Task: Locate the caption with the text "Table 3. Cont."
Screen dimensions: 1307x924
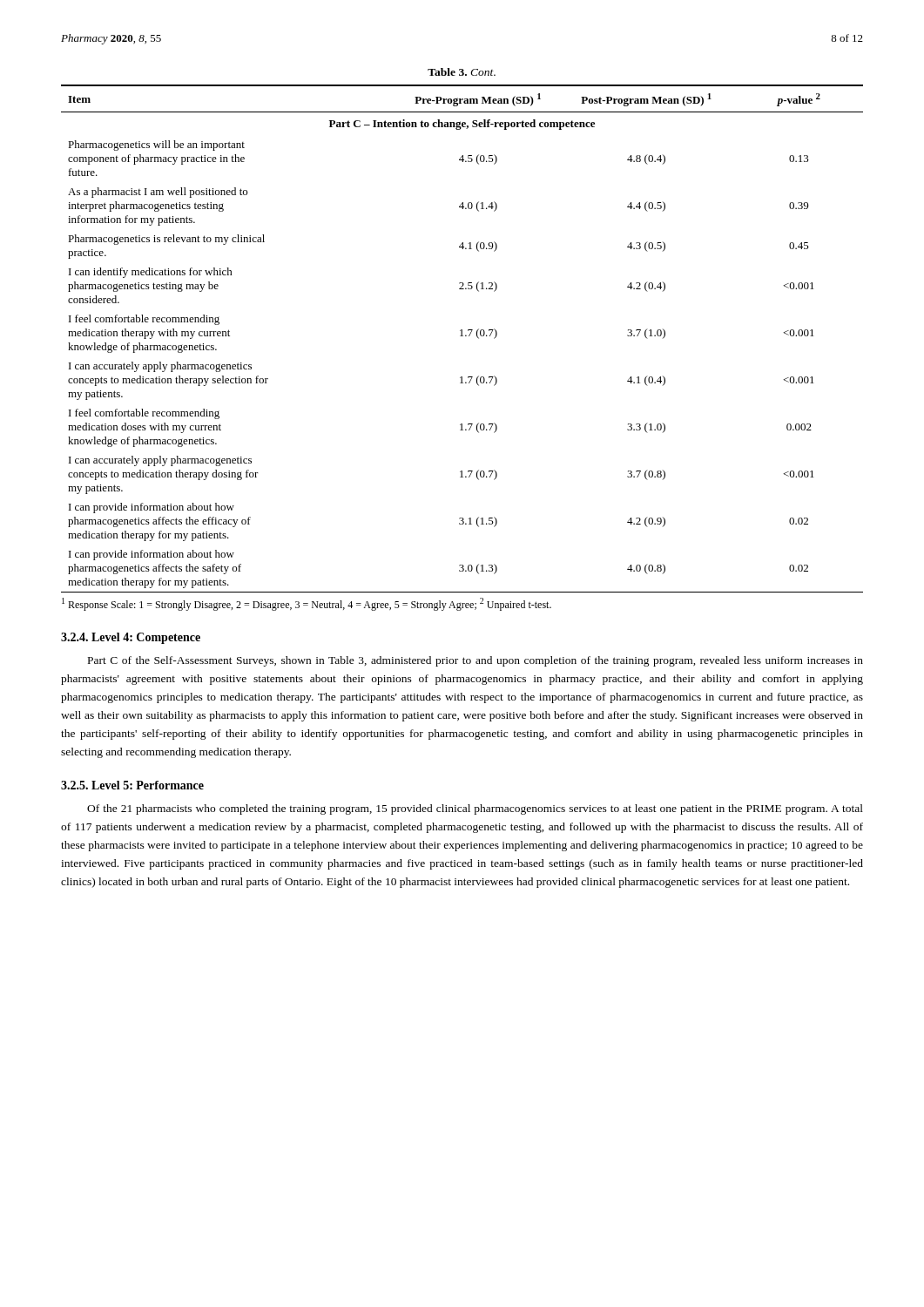Action: (462, 72)
